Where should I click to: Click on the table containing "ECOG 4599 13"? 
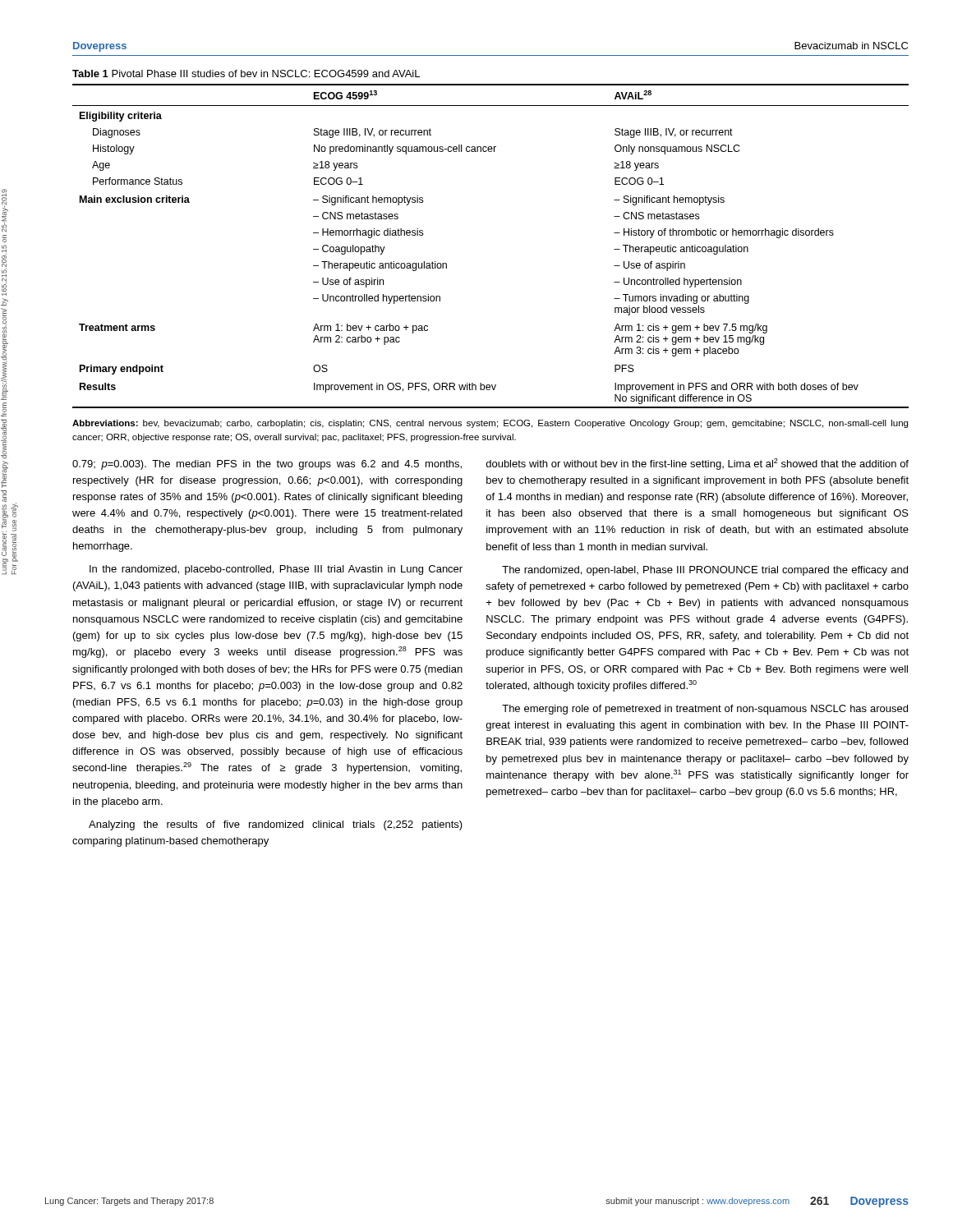pos(490,246)
